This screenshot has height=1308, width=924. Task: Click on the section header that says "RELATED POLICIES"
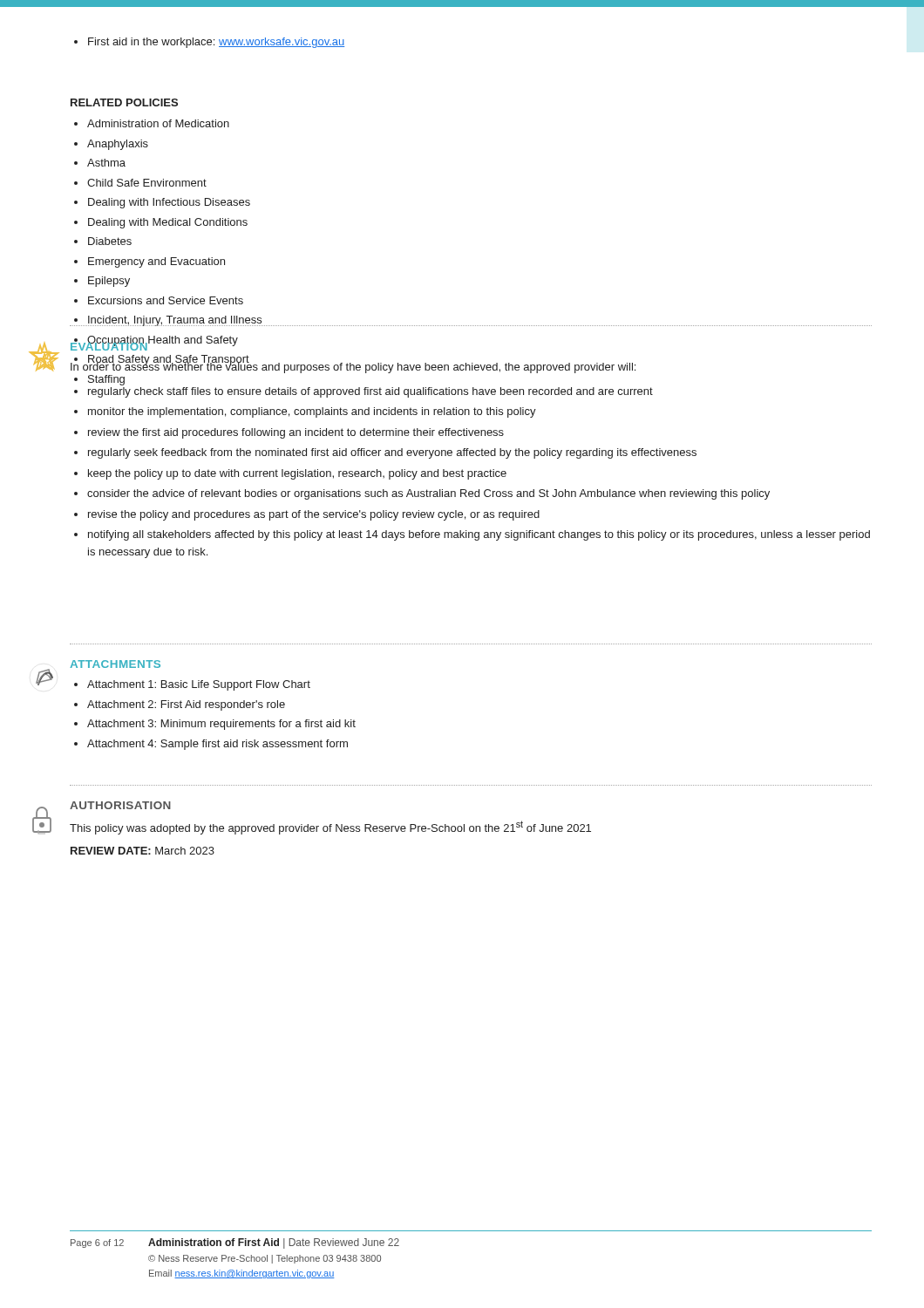pyautogui.click(x=124, y=102)
